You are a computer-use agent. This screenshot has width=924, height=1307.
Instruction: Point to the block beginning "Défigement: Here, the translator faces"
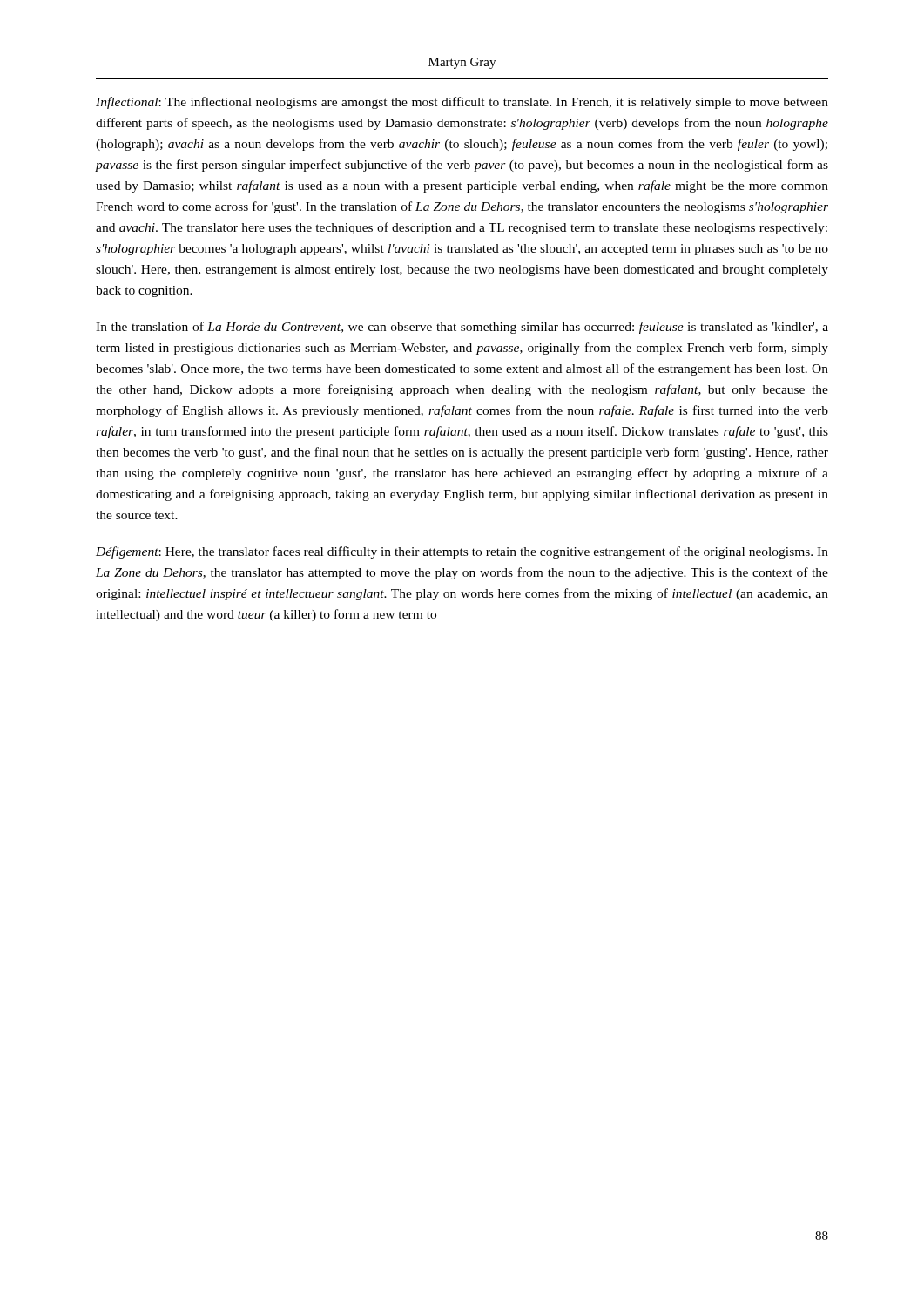pyautogui.click(x=462, y=583)
